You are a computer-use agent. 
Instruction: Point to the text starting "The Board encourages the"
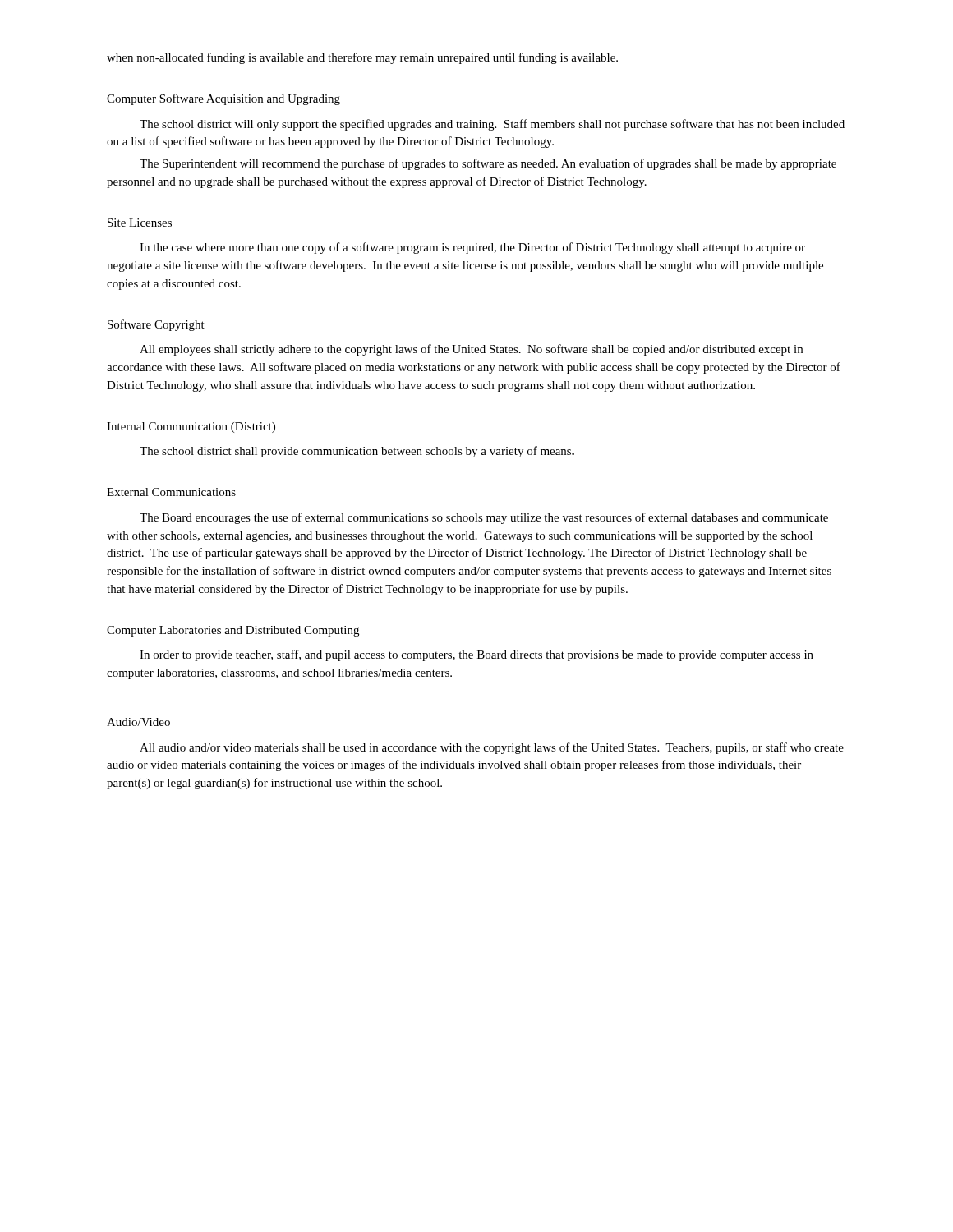point(469,553)
